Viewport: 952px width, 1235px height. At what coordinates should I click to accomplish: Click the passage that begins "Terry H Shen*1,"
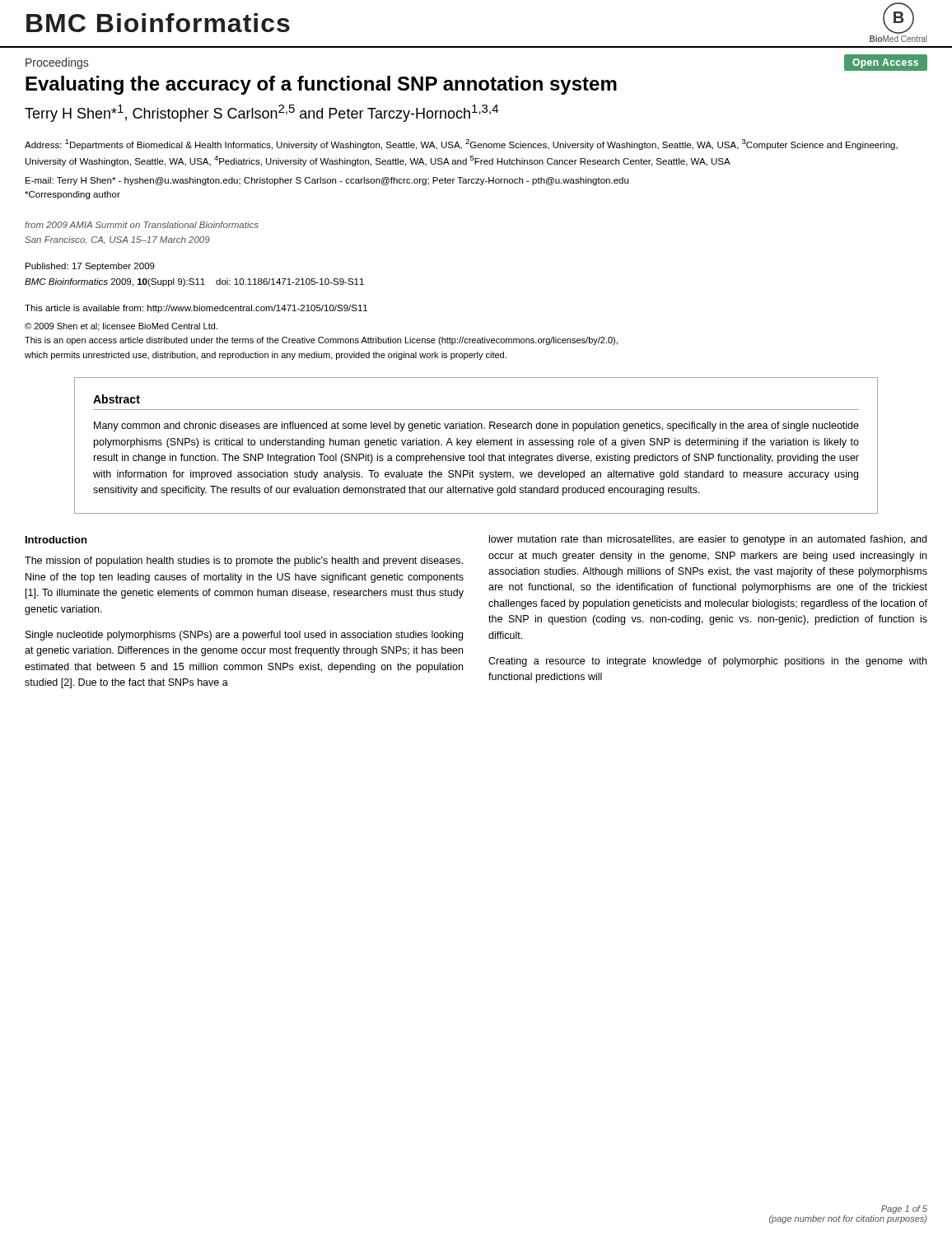tap(262, 111)
